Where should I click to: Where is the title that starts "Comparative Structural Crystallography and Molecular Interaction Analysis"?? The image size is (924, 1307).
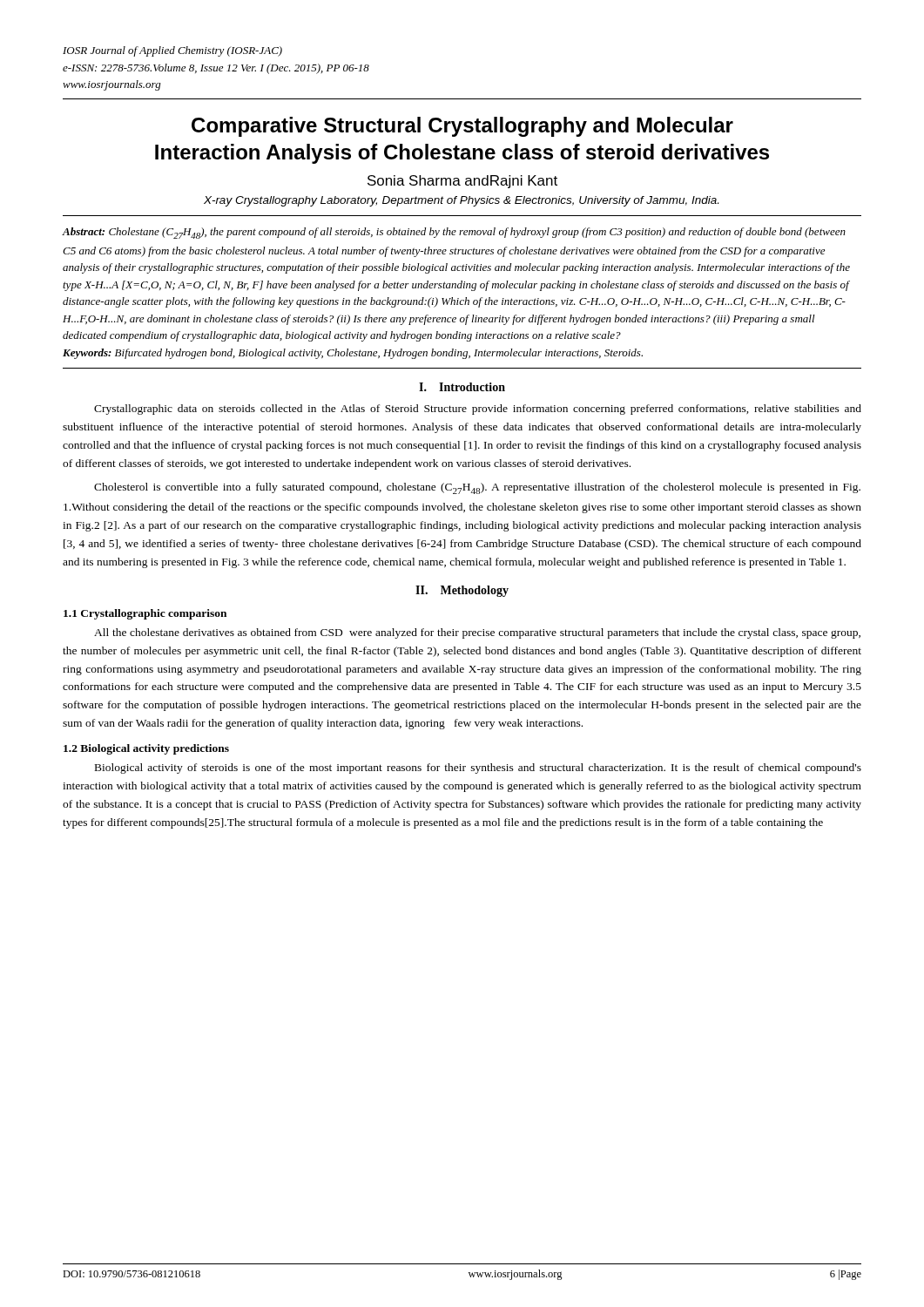[462, 138]
